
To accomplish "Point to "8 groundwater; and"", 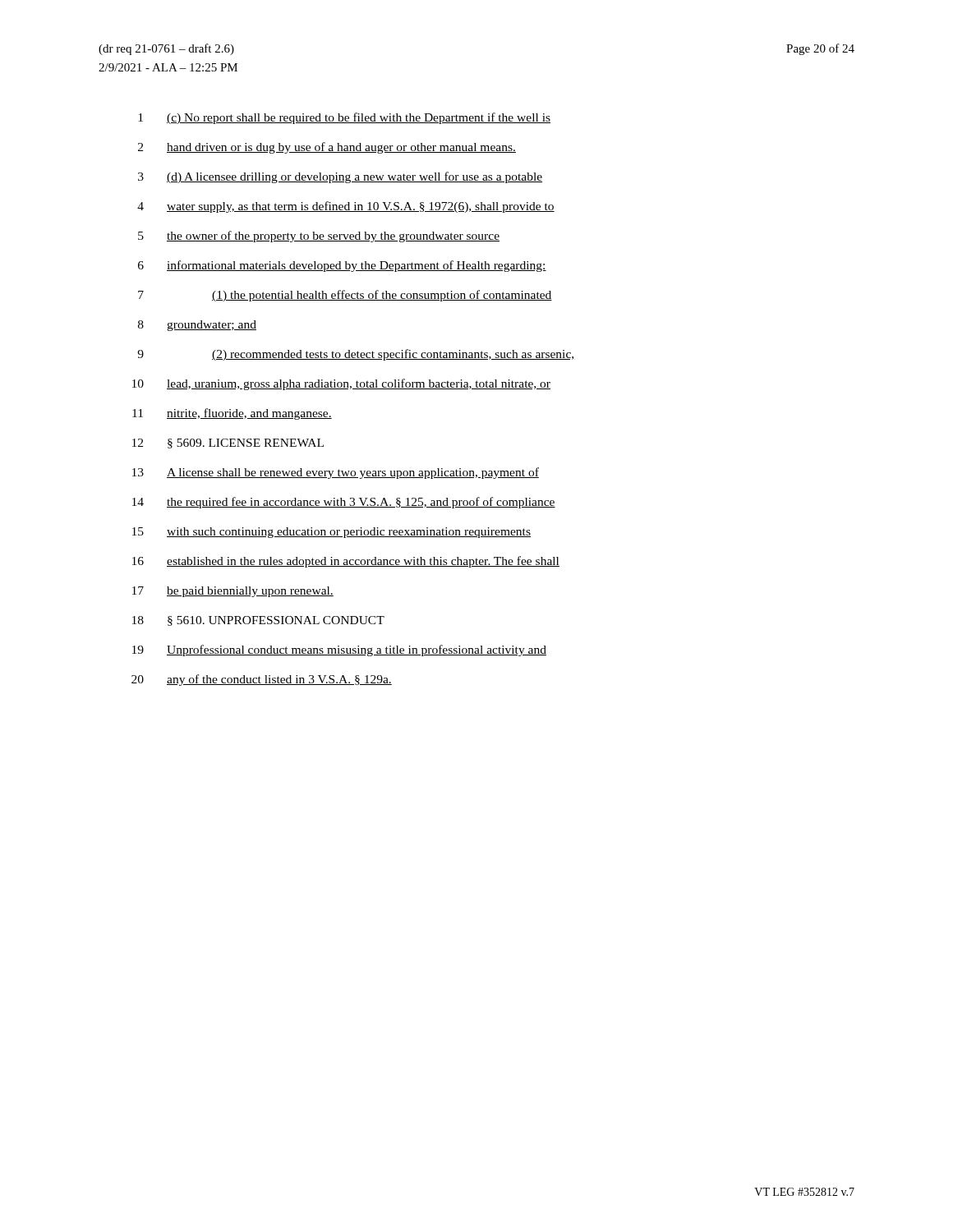I will 197,326.
